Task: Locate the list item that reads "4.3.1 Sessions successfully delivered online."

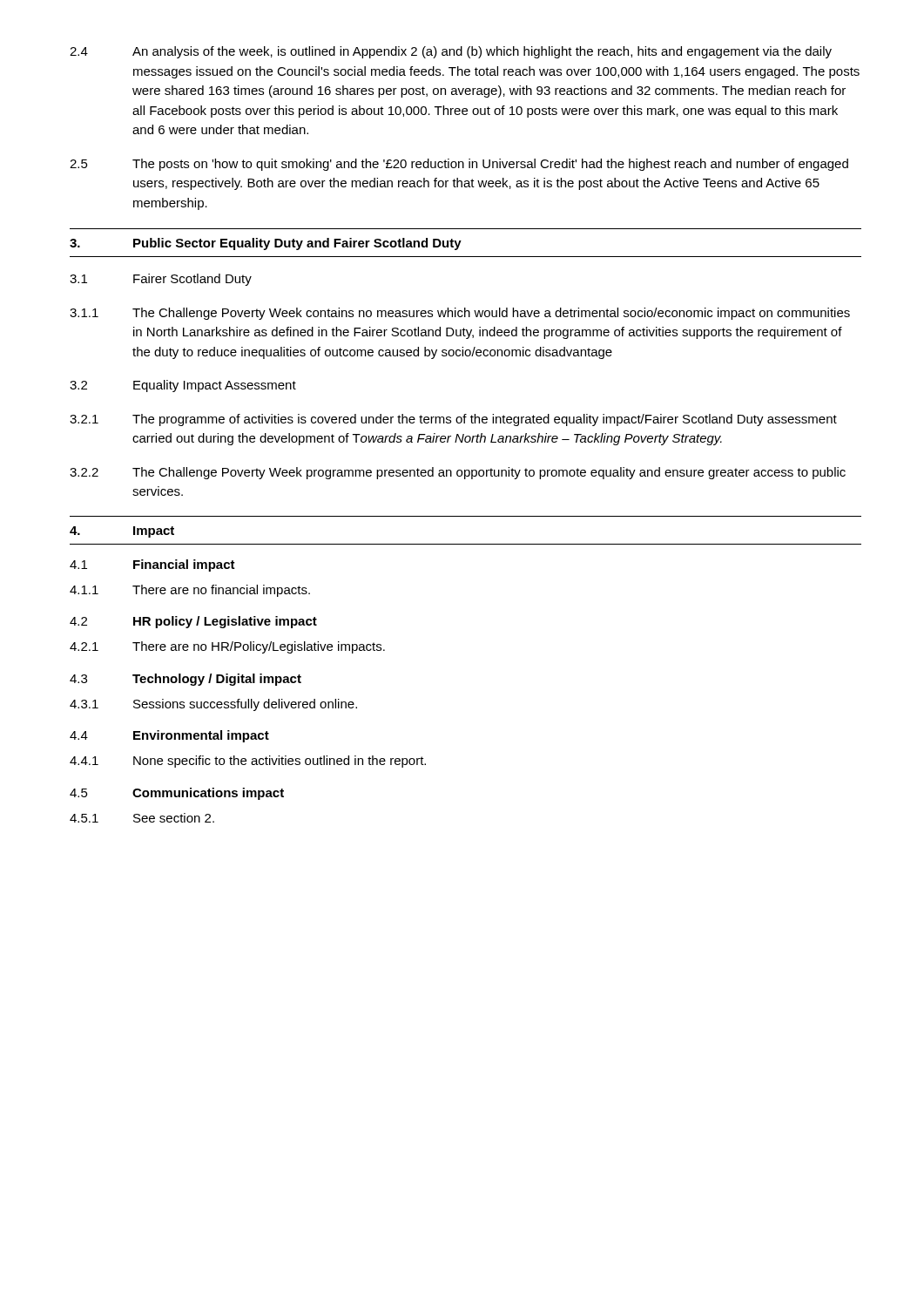Action: pyautogui.click(x=213, y=705)
